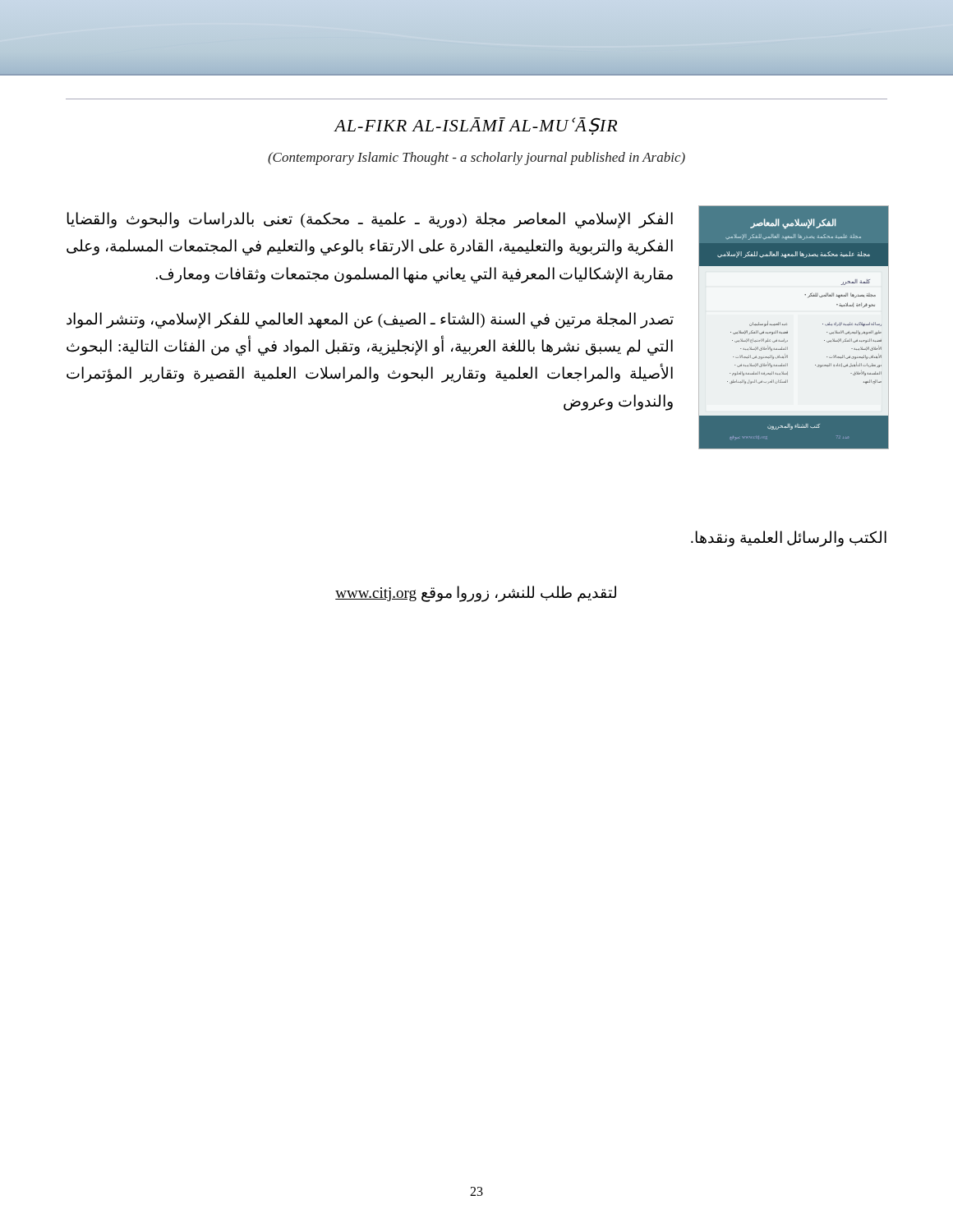Where does it say "الكتب والرسائل العلمية ونقدها."?
The image size is (953, 1232).
click(x=789, y=538)
